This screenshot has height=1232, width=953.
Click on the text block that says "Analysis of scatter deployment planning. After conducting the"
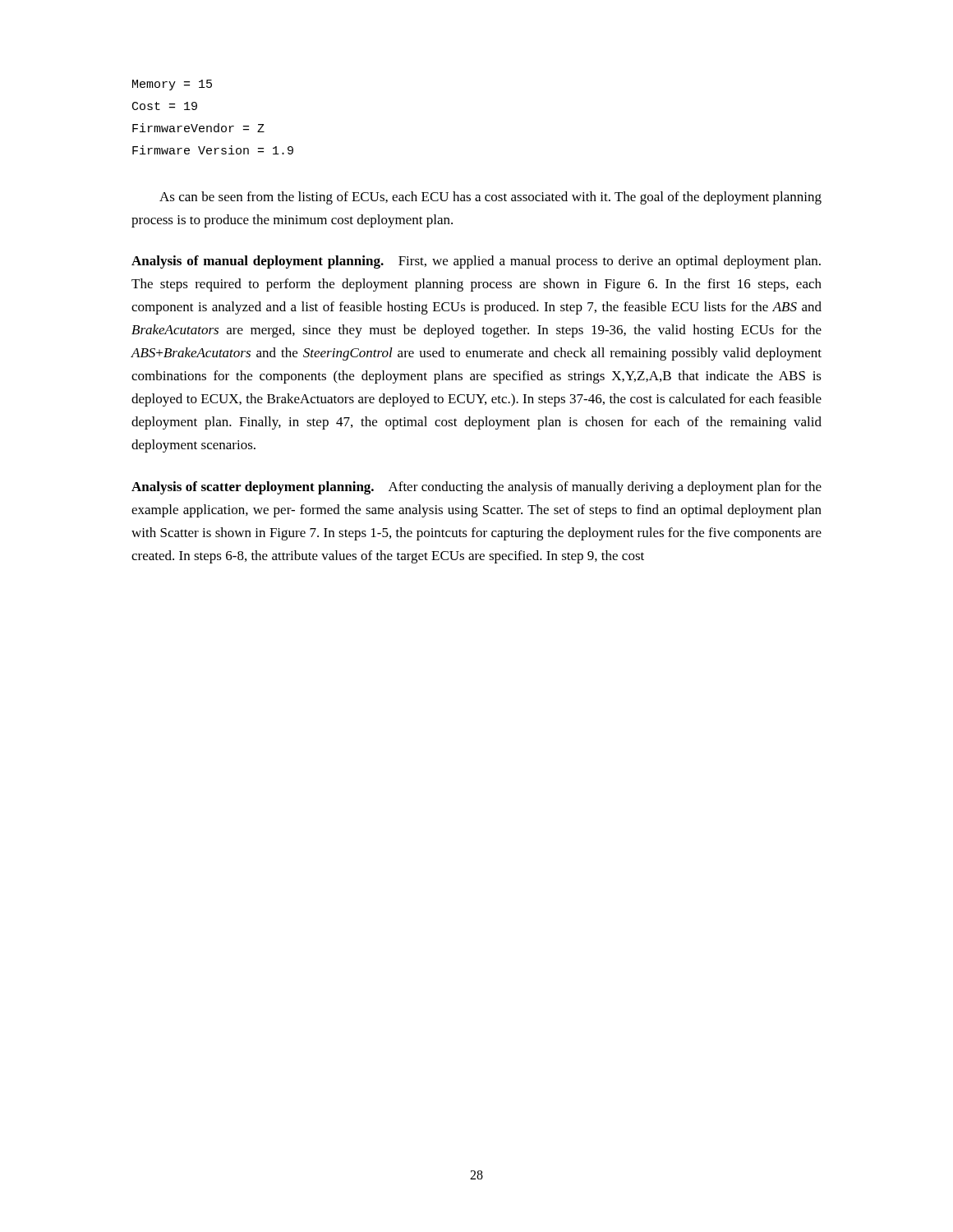point(476,521)
